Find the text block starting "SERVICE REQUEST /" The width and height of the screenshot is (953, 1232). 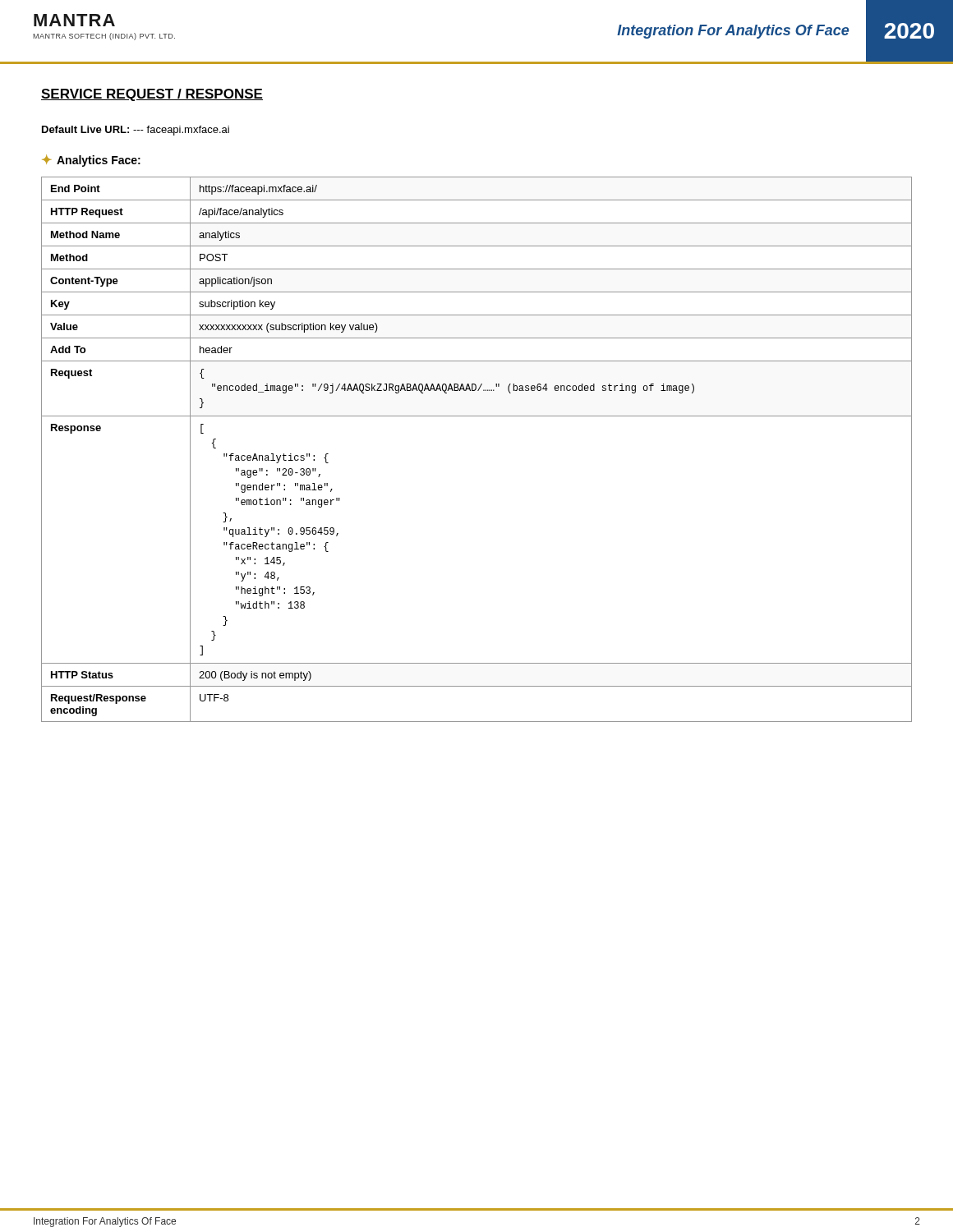tap(152, 94)
